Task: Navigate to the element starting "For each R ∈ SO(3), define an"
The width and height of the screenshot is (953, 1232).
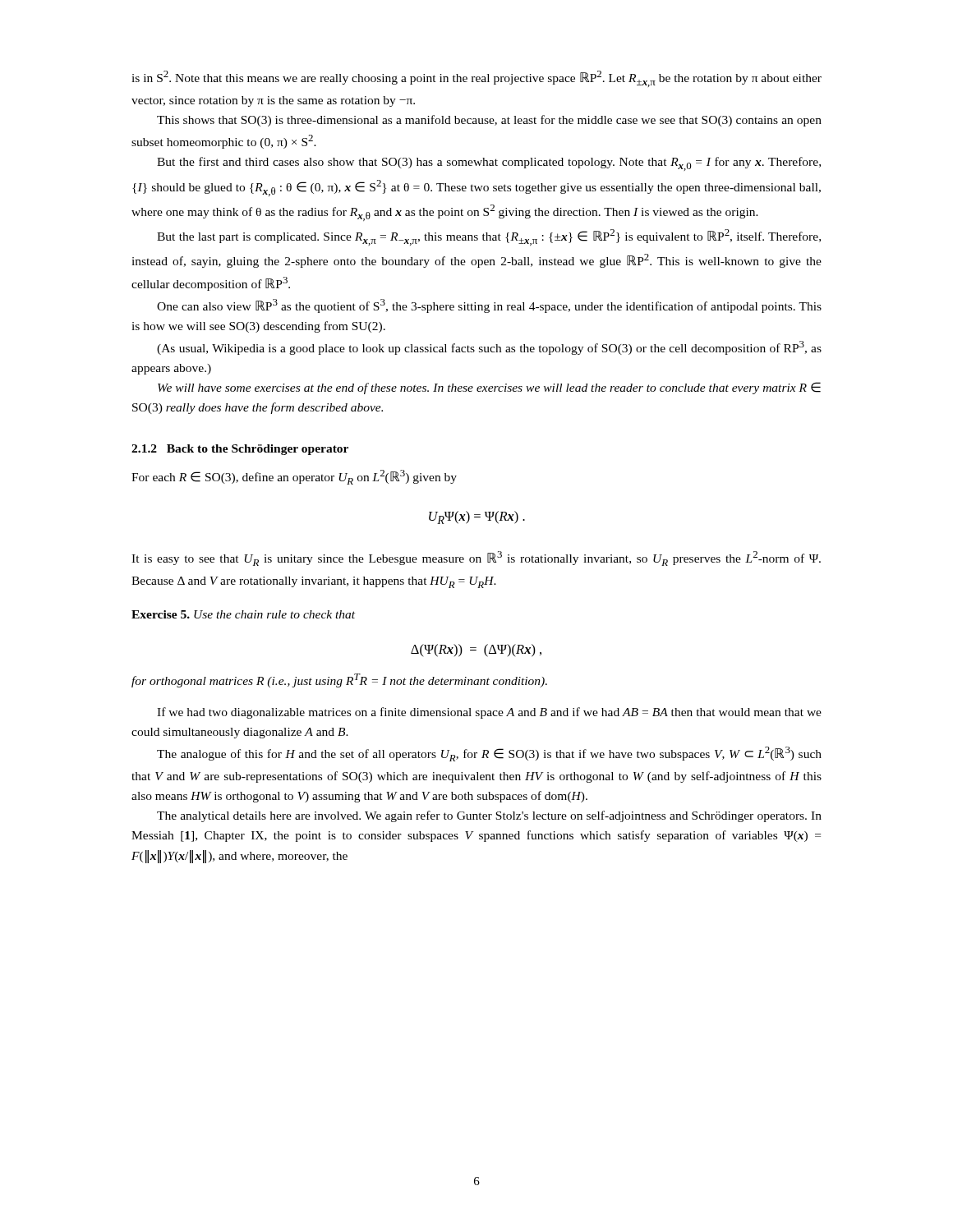Action: pyautogui.click(x=294, y=477)
